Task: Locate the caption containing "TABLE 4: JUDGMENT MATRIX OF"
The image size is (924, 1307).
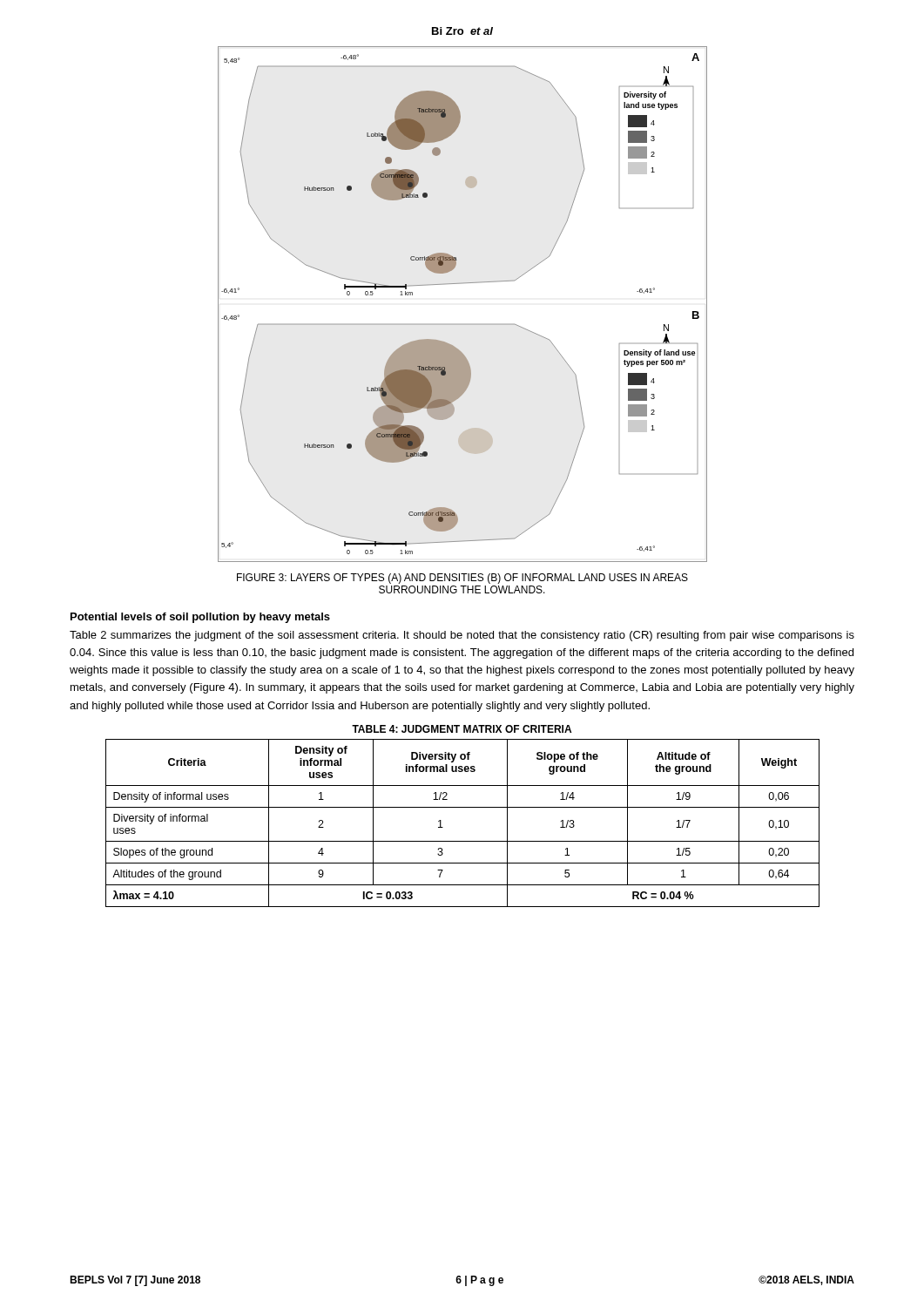Action: (x=462, y=729)
